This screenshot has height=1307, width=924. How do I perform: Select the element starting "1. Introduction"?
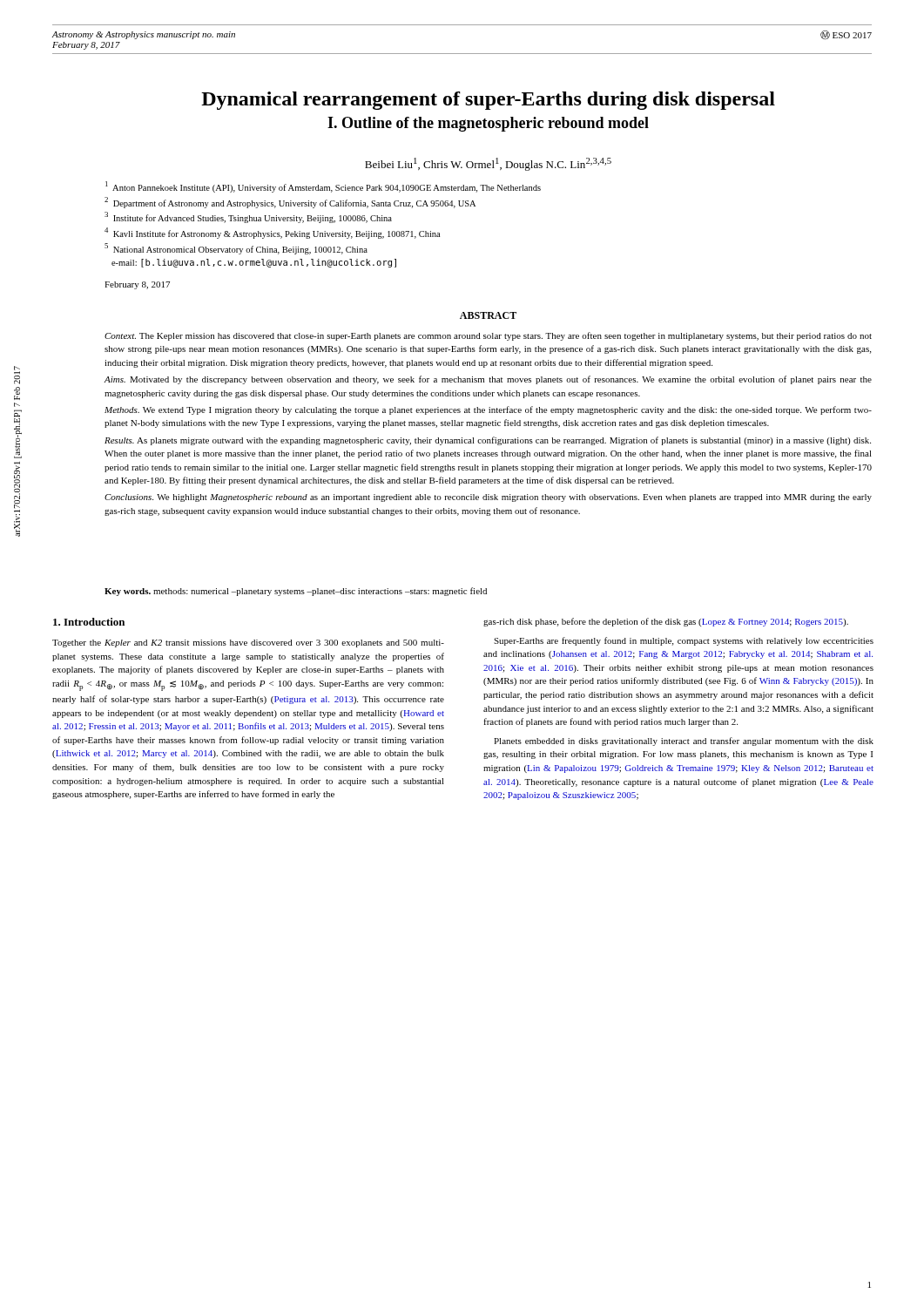pyautogui.click(x=89, y=622)
